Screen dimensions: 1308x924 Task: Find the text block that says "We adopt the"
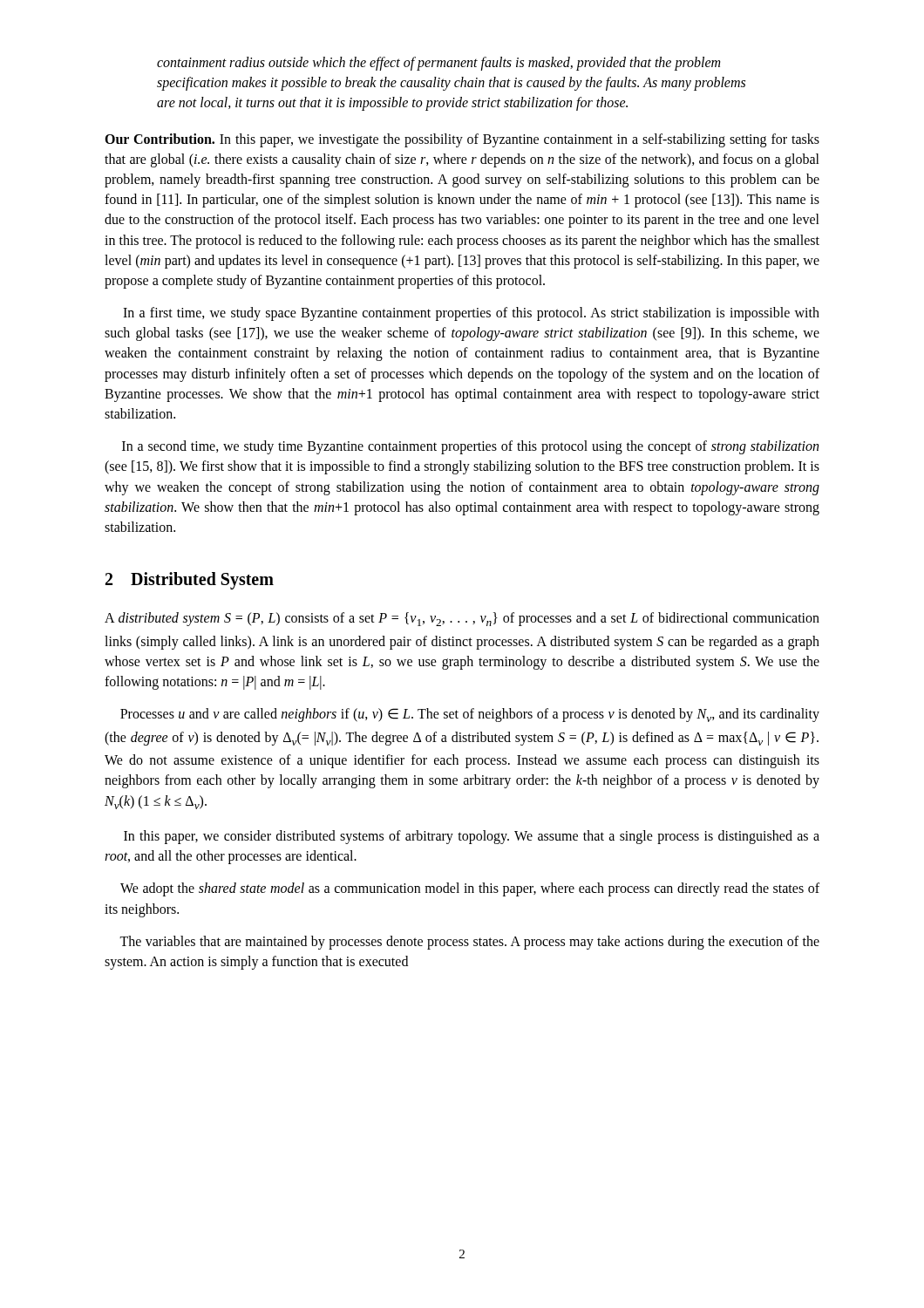pyautogui.click(x=462, y=899)
